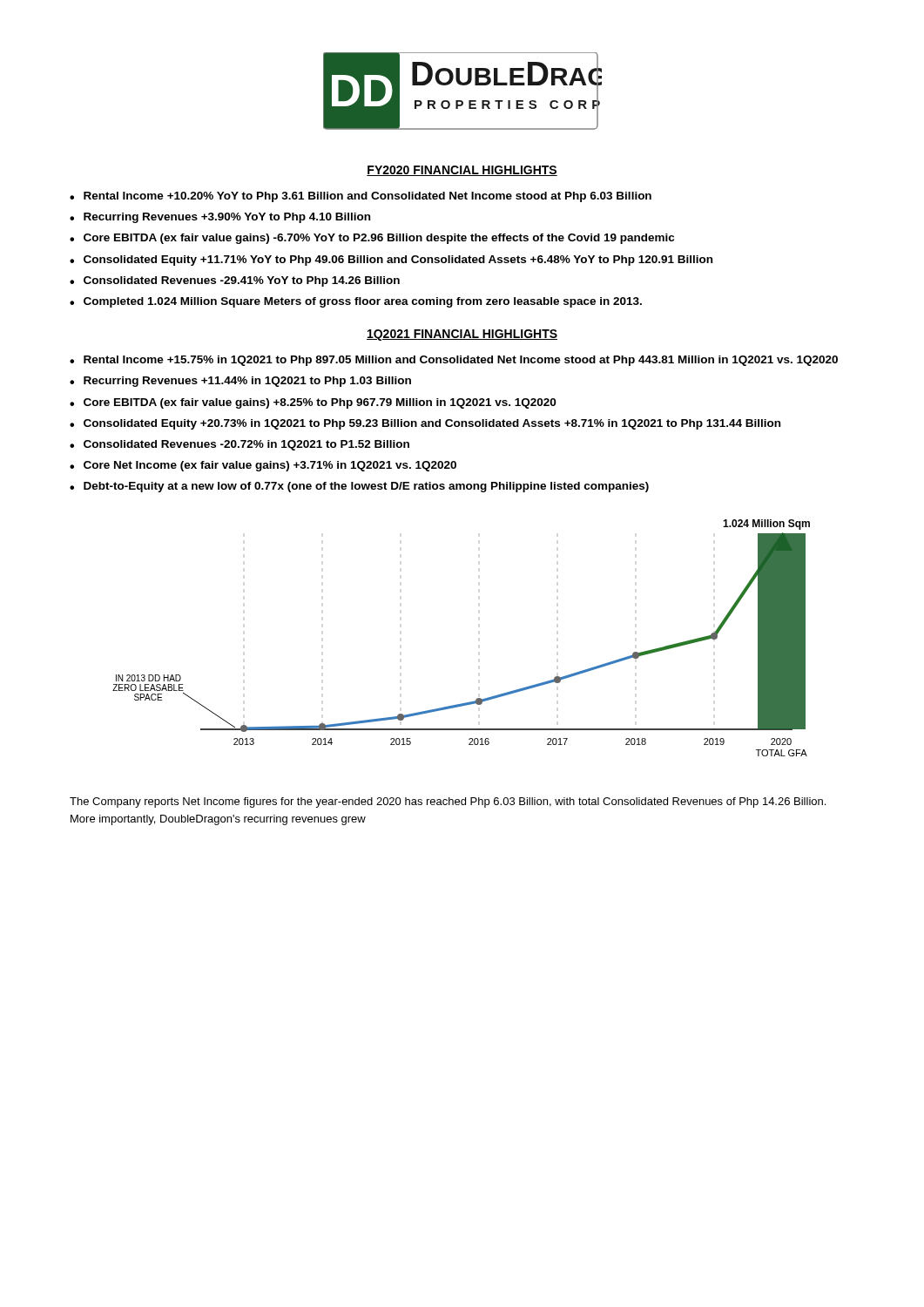Navigate to the text starting "Rental Income +15.75% in 1Q2021 to Php"

click(x=461, y=360)
